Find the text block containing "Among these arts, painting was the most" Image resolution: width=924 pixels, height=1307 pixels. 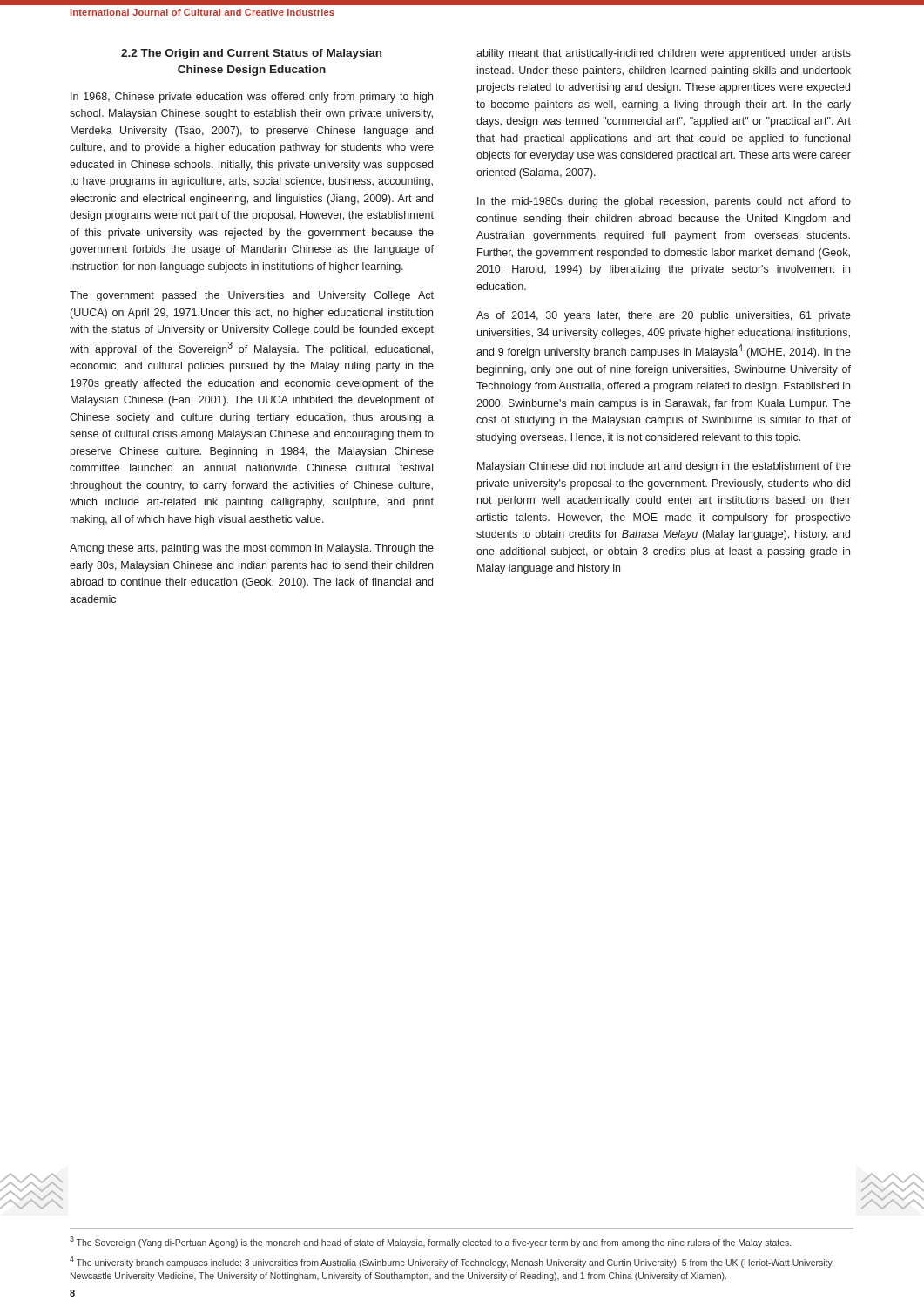coord(252,574)
